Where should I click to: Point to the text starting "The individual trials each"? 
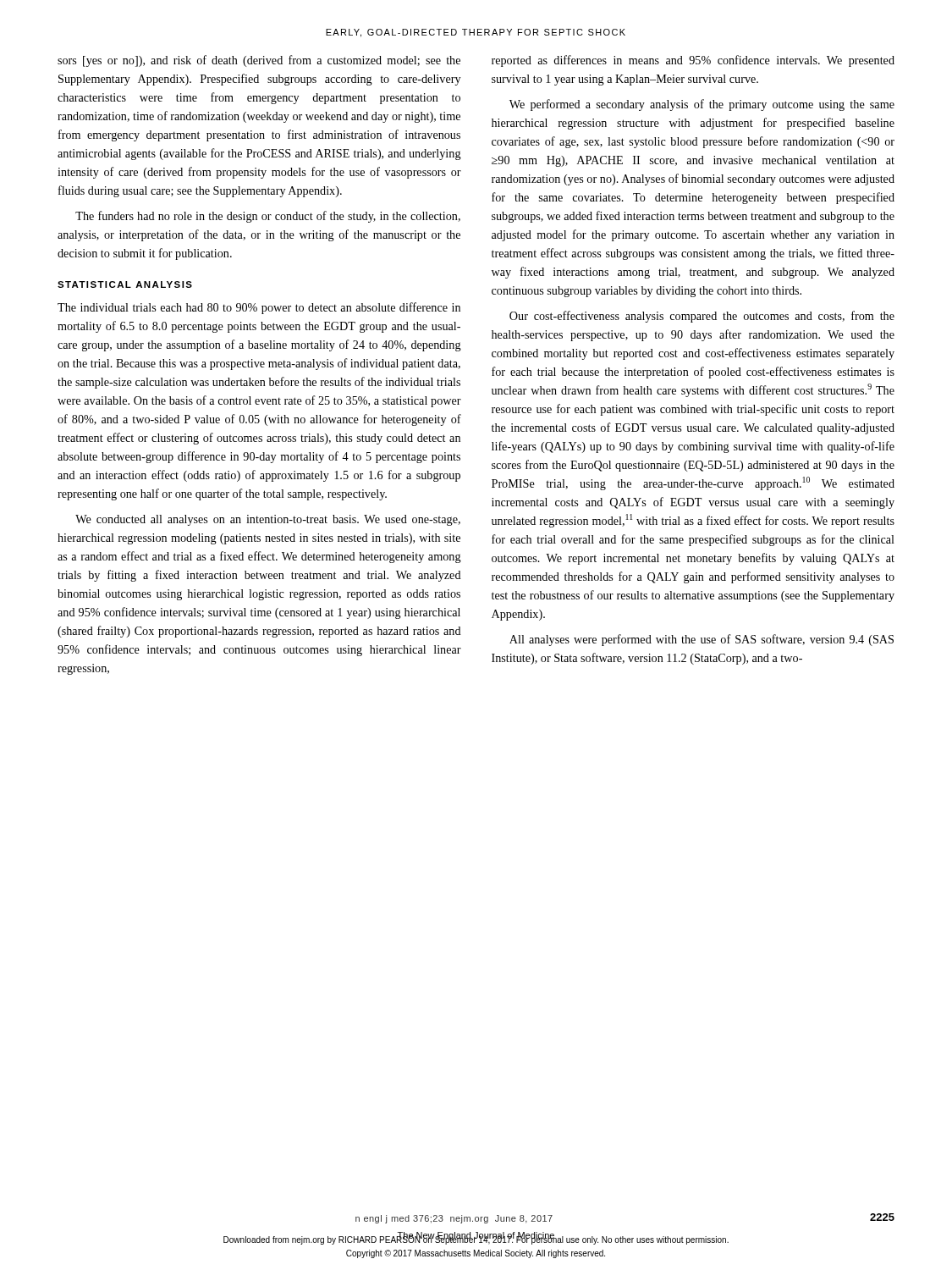(259, 400)
